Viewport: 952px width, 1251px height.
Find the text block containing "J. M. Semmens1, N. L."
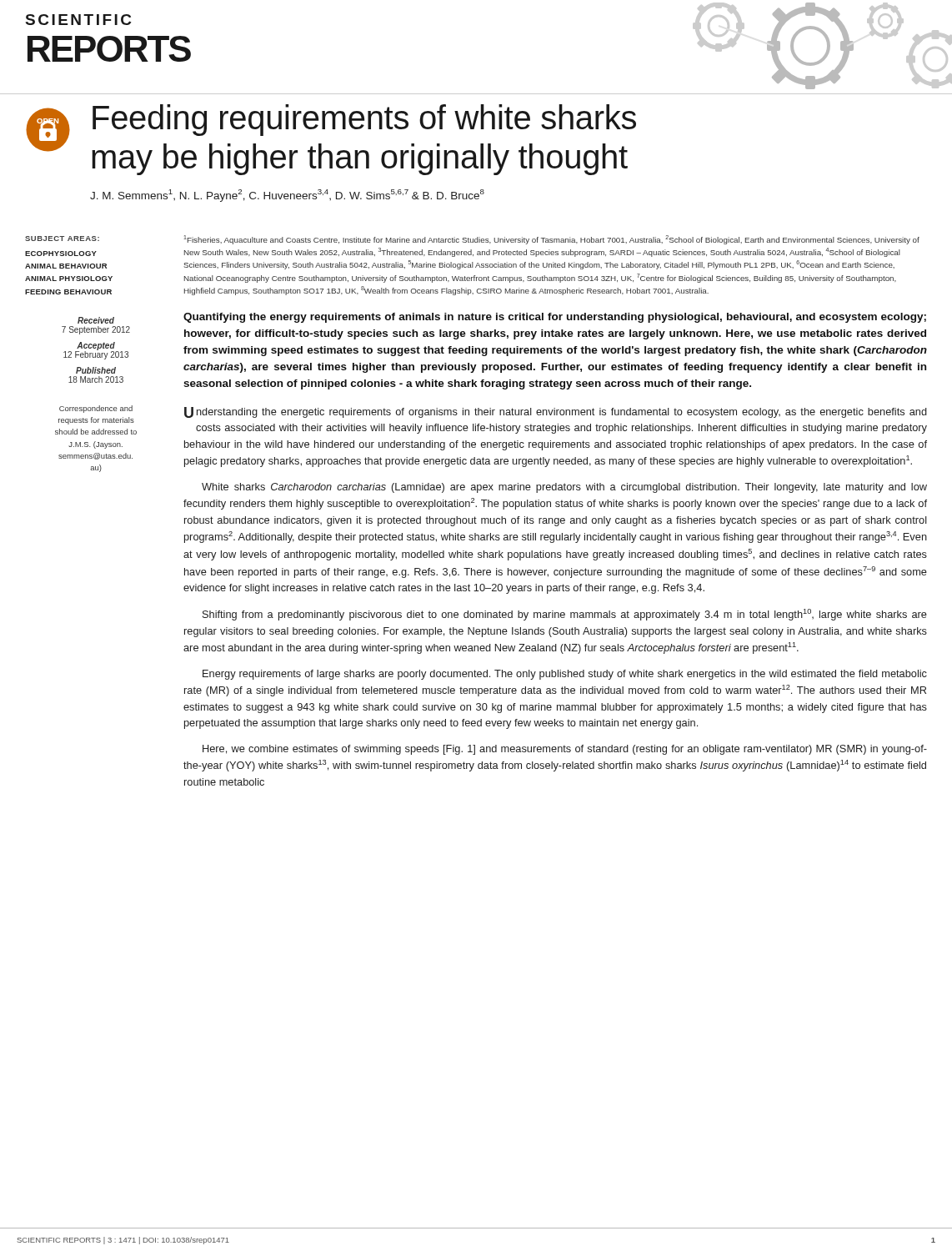[x=287, y=194]
